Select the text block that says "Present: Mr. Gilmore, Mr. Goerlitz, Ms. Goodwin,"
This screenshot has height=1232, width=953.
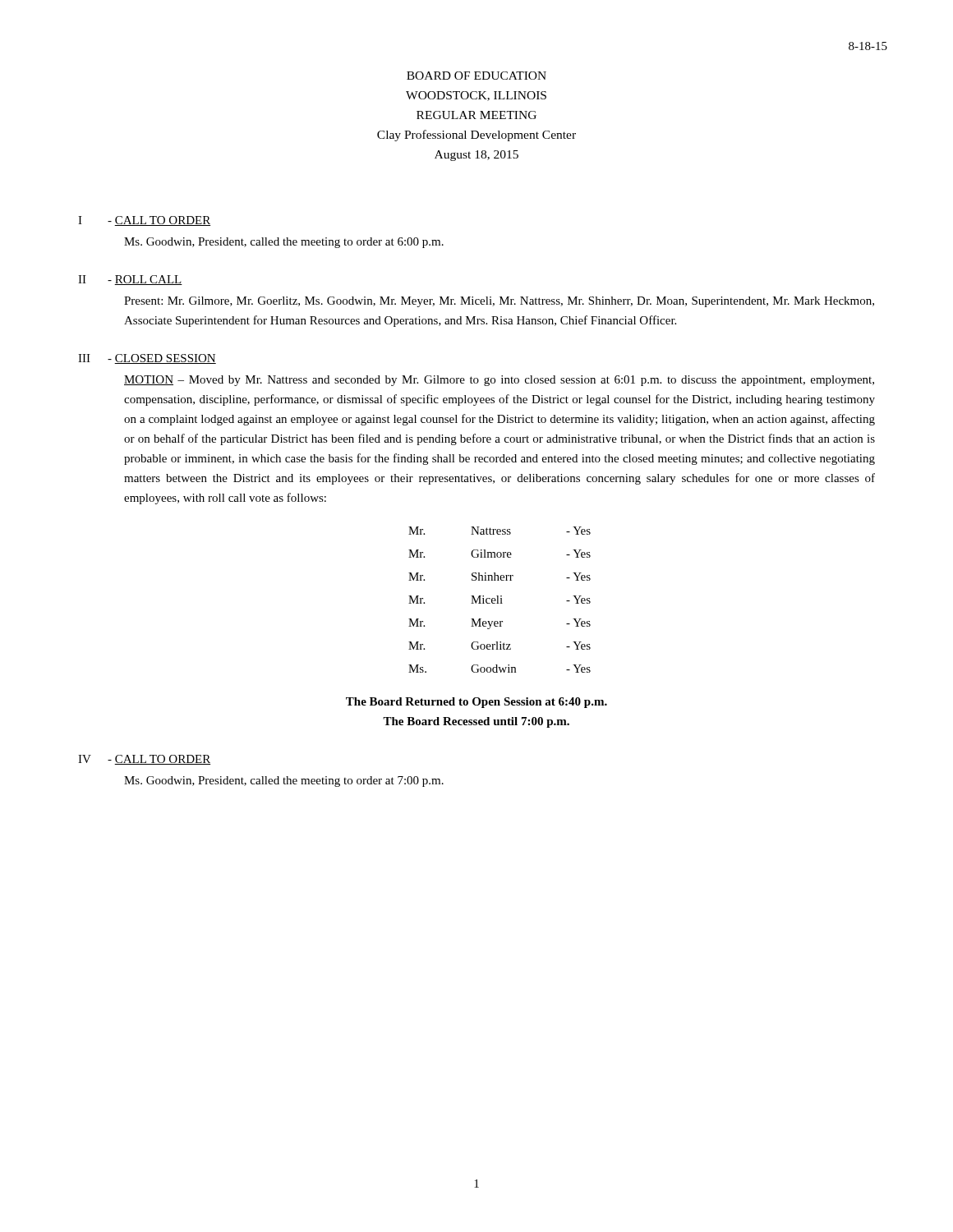(500, 310)
